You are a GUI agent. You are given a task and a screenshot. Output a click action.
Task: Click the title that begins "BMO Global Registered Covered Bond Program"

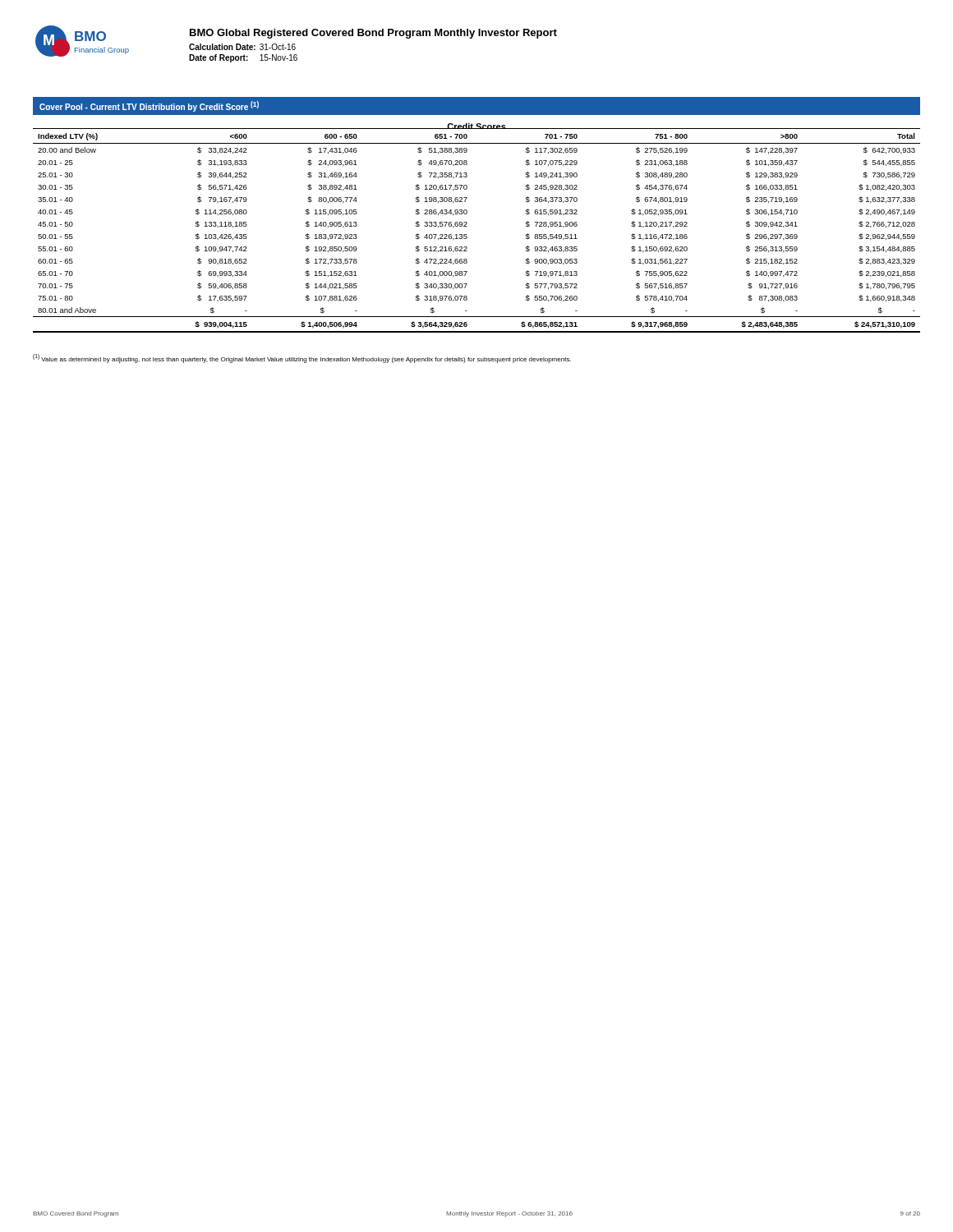click(x=373, y=32)
